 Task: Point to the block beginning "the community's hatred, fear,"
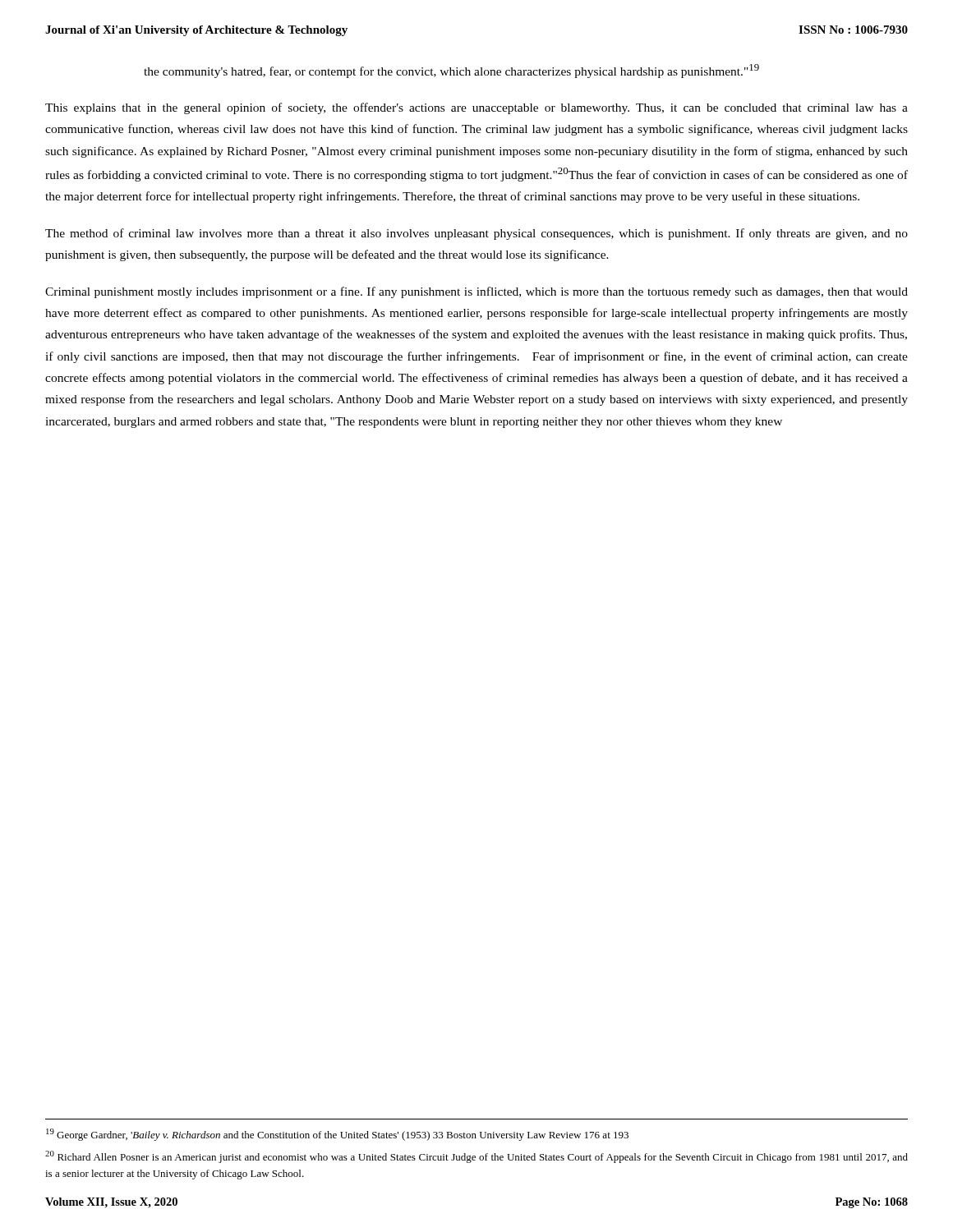coord(452,69)
